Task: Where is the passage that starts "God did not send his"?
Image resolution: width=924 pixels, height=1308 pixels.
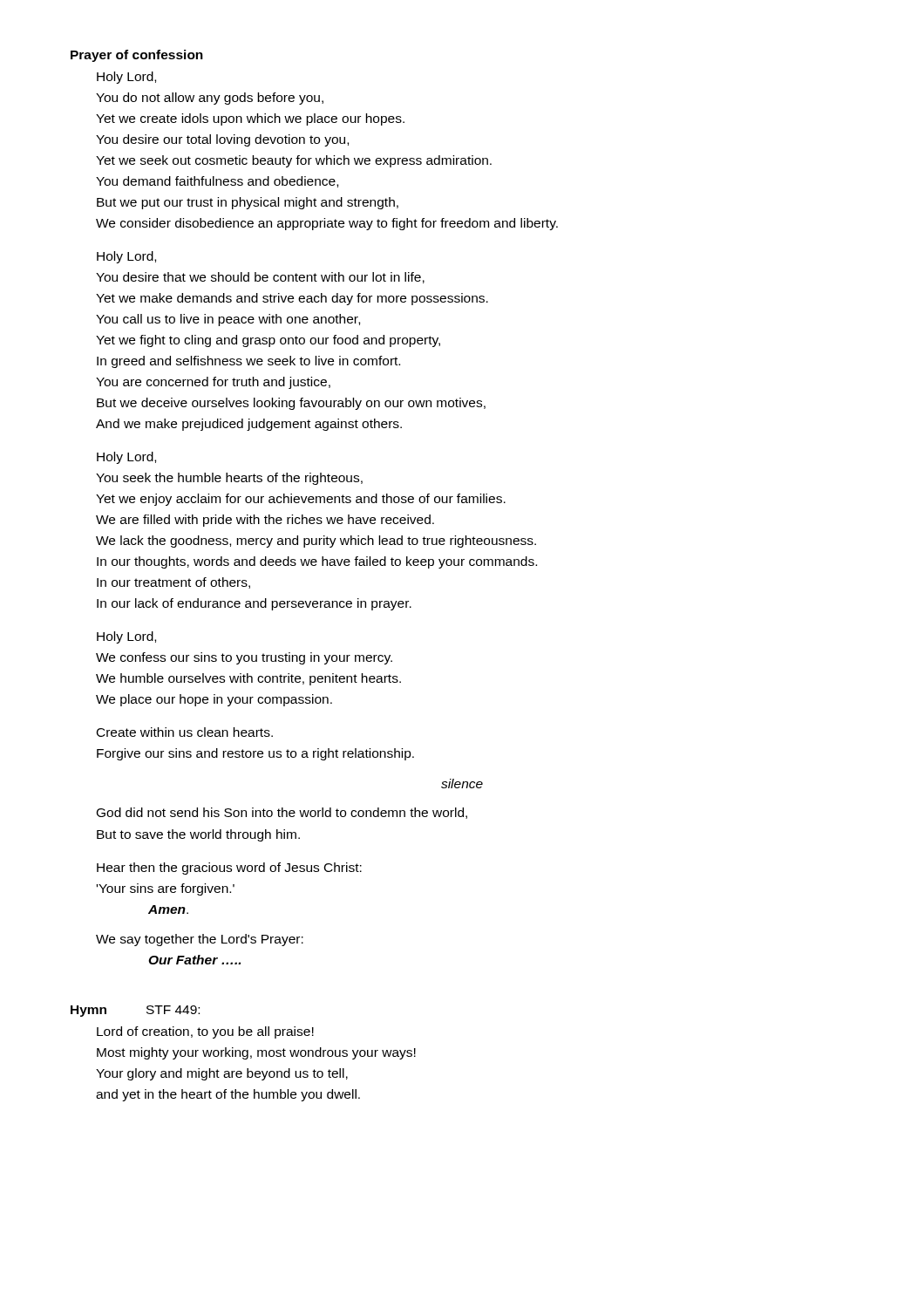Action: (475, 824)
